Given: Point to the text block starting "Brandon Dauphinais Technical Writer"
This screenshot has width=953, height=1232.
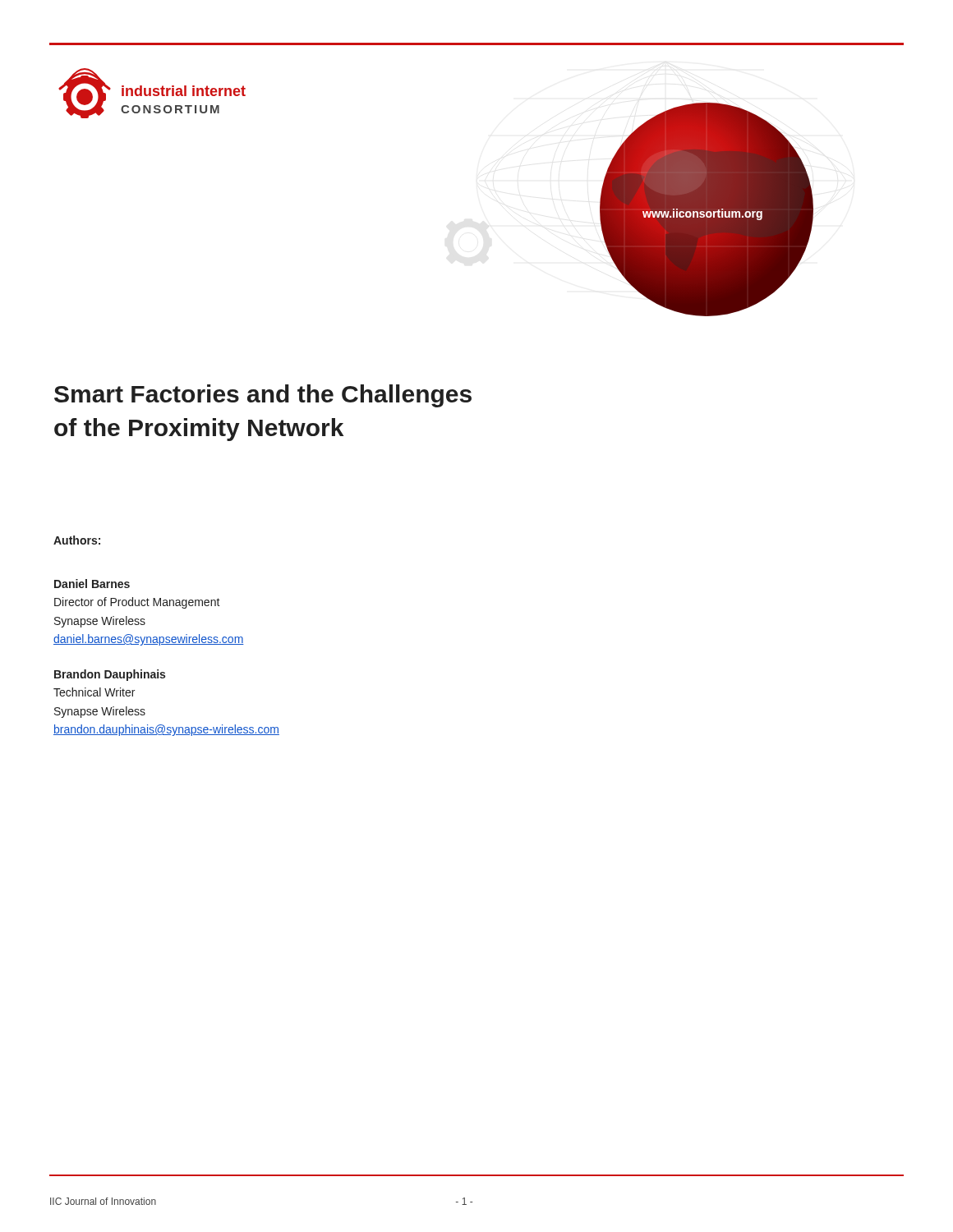Looking at the screenshot, I should point(110,675).
